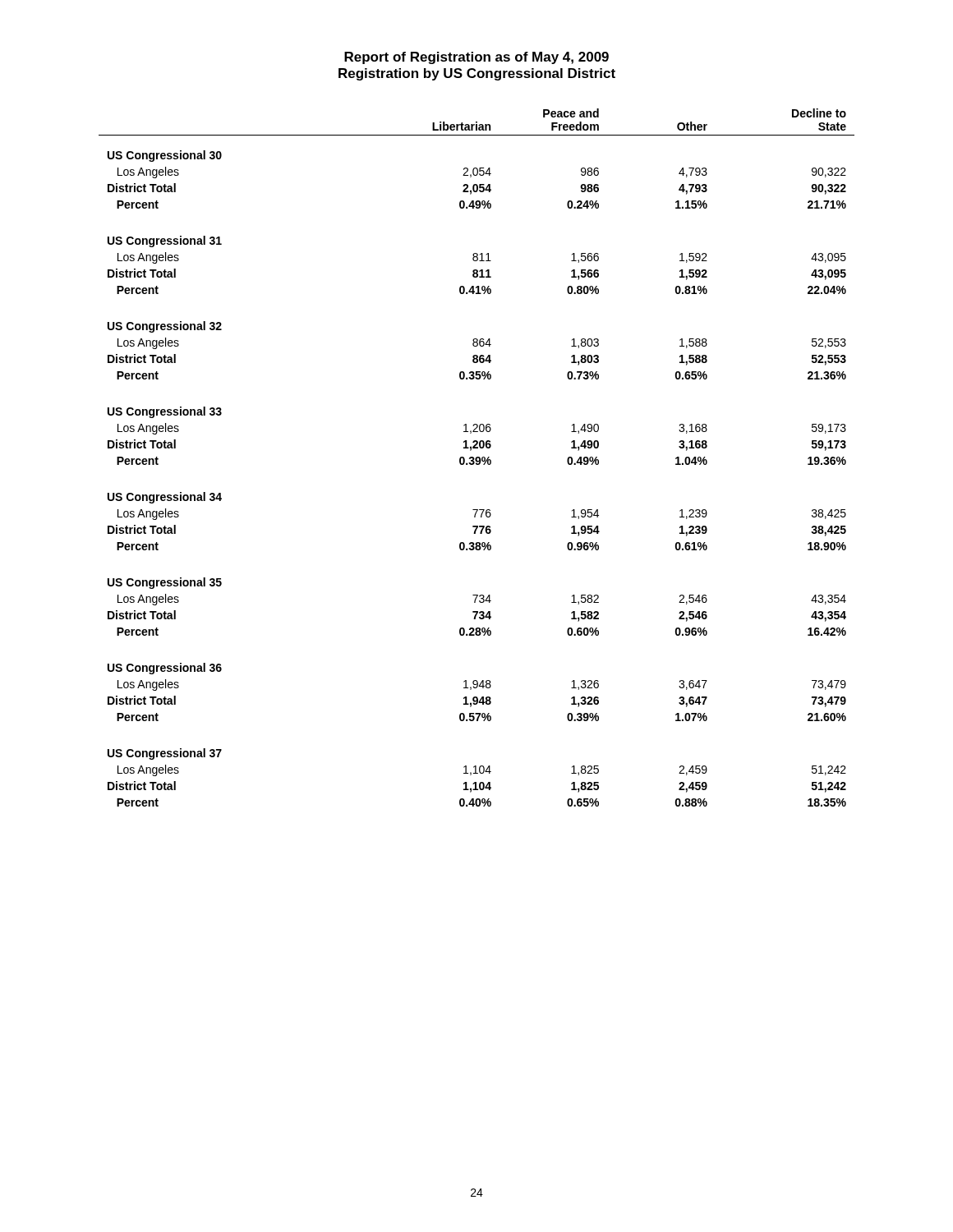Find a table
Viewport: 953px width, 1232px height.
tap(476, 458)
